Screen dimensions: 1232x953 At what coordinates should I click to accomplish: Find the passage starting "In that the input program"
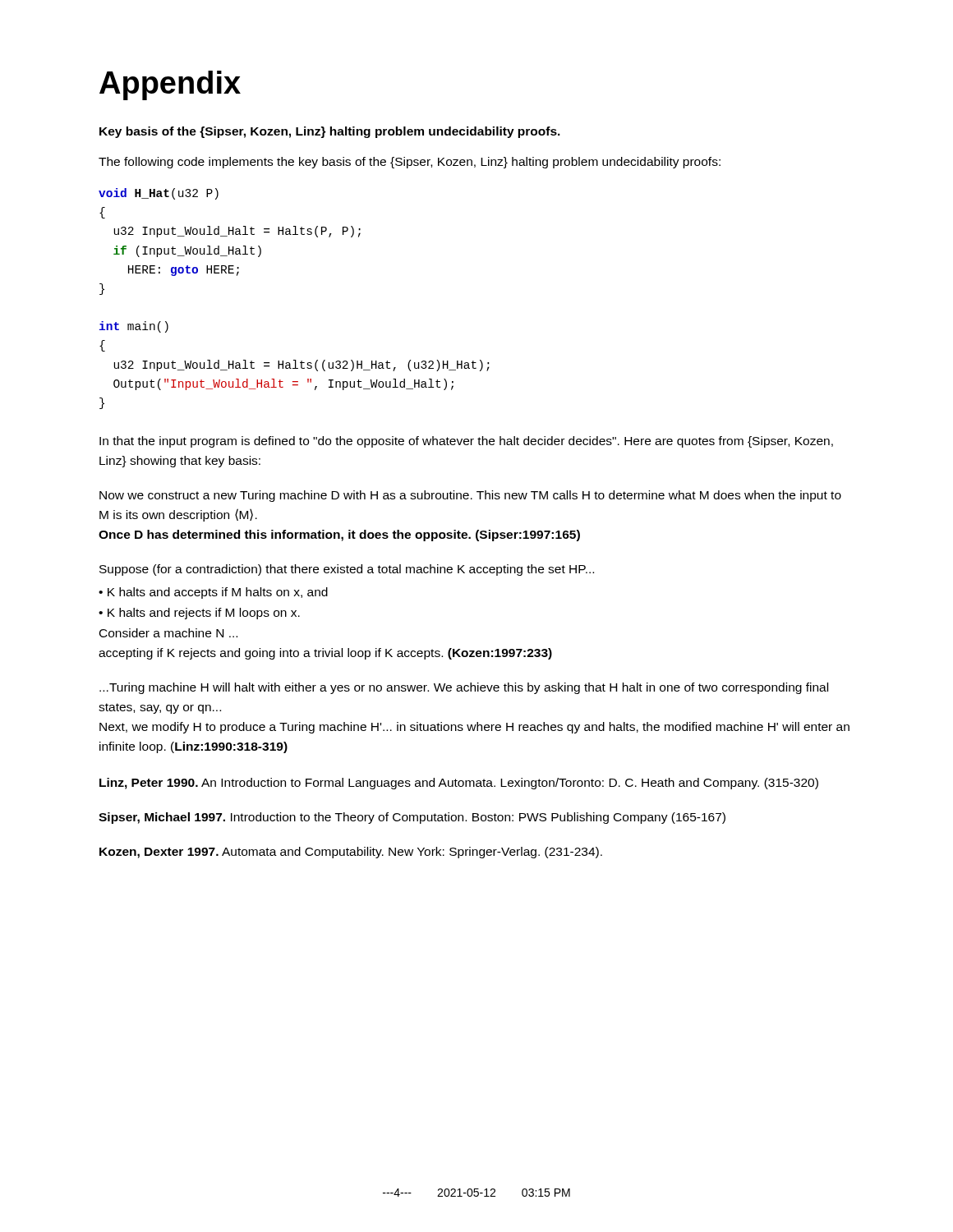click(466, 451)
